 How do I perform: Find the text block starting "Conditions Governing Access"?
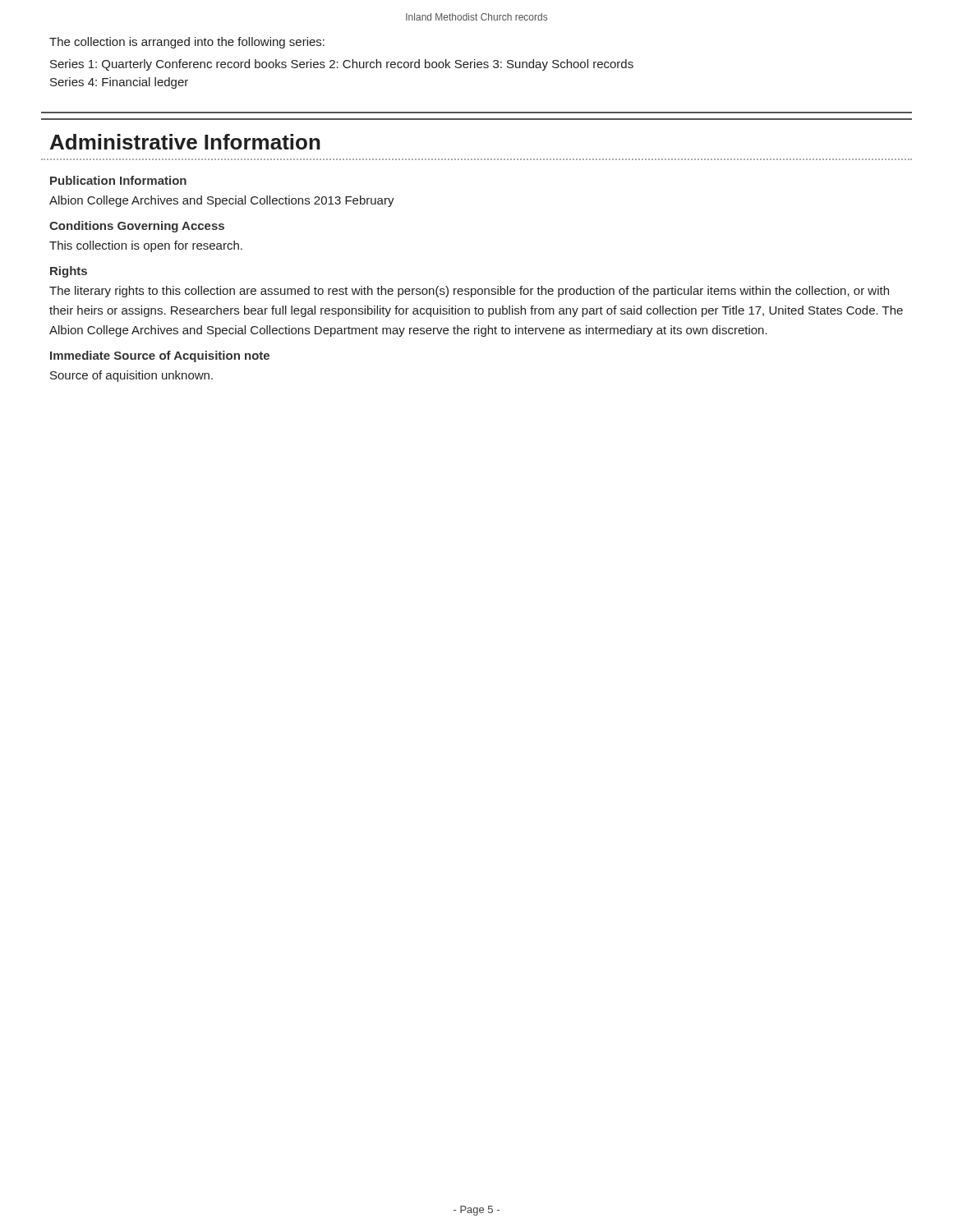coord(137,225)
